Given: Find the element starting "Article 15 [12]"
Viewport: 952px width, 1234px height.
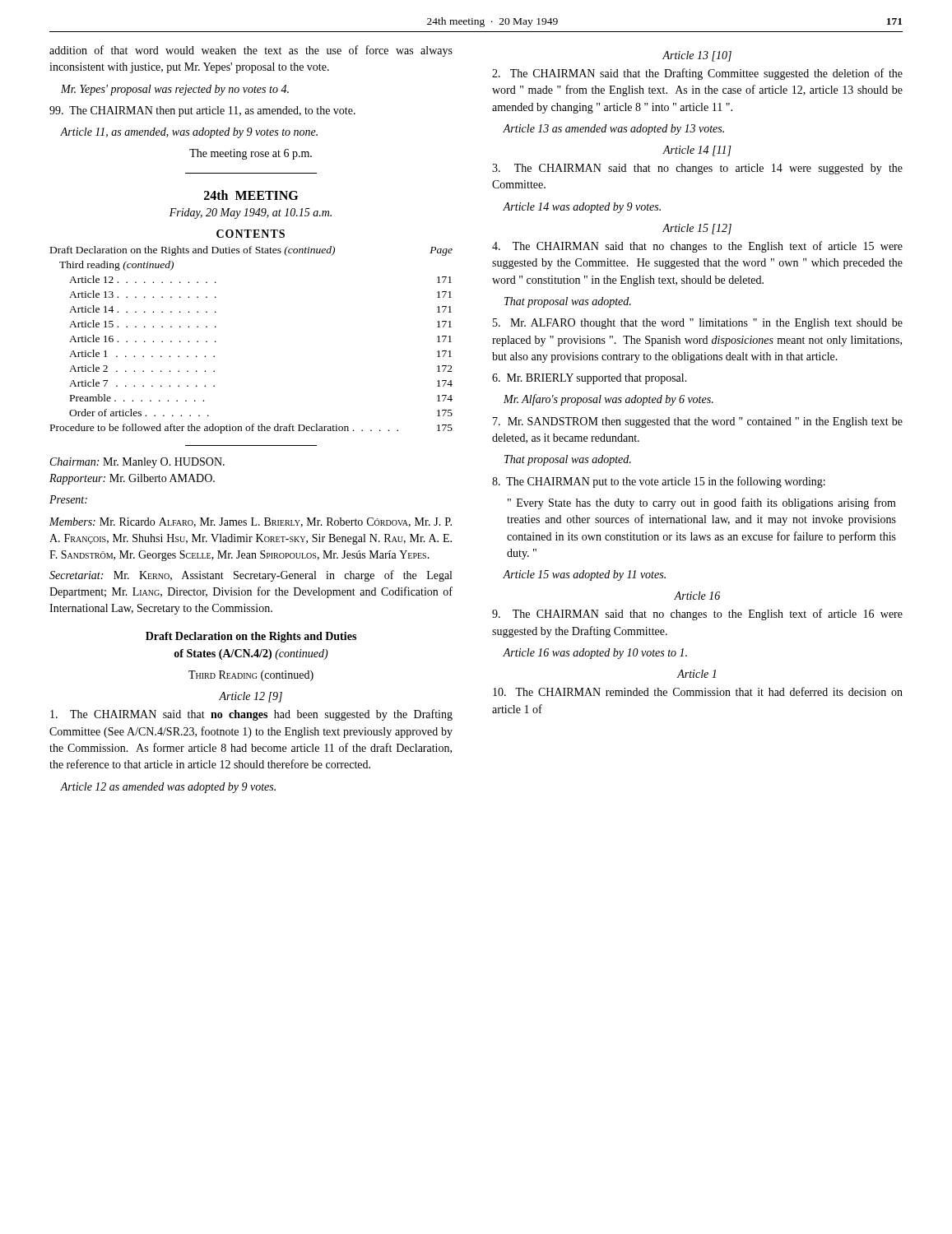Looking at the screenshot, I should click(697, 228).
